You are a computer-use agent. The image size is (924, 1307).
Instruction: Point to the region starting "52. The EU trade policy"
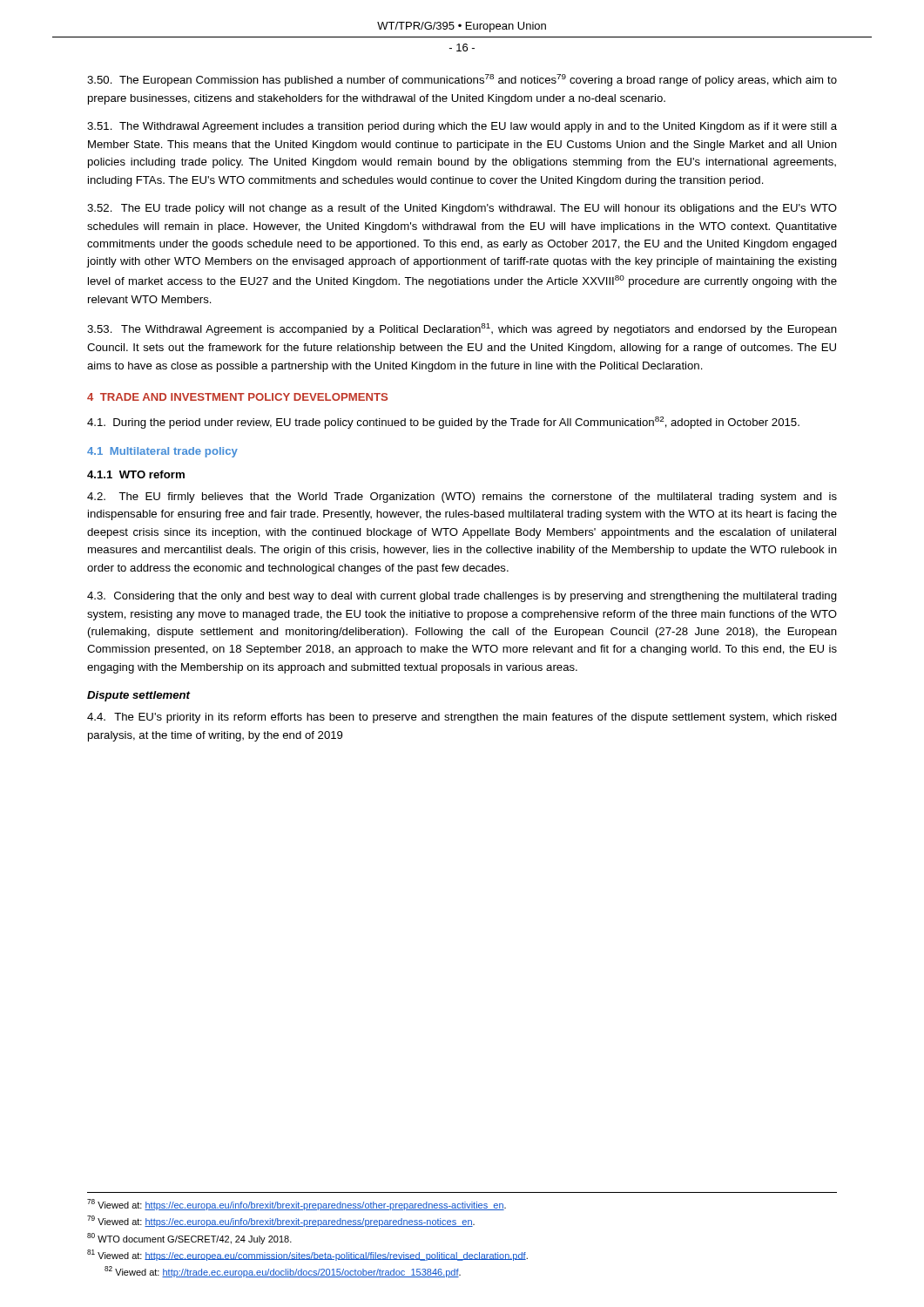coord(462,253)
